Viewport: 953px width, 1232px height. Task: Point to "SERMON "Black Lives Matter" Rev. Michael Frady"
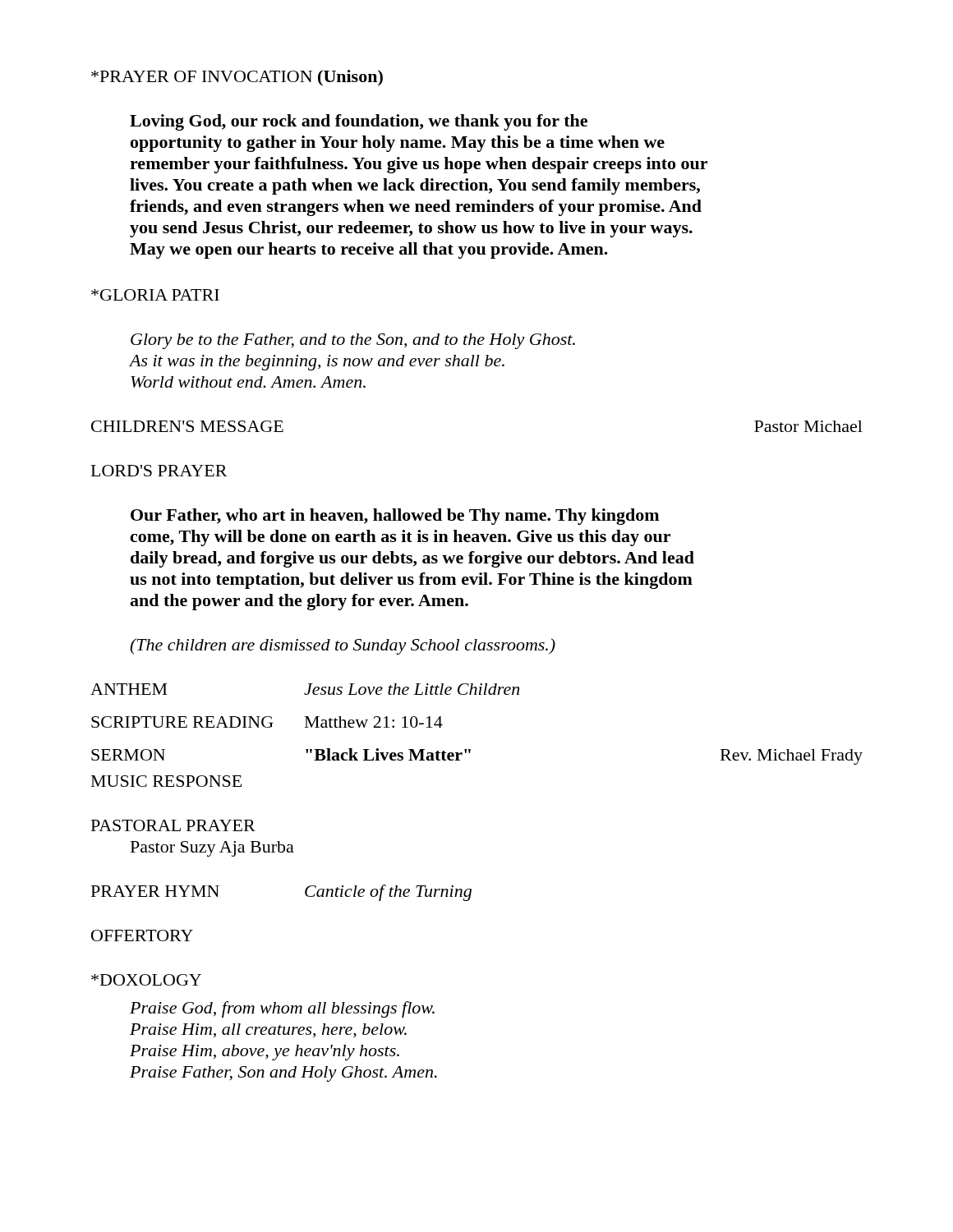[476, 755]
